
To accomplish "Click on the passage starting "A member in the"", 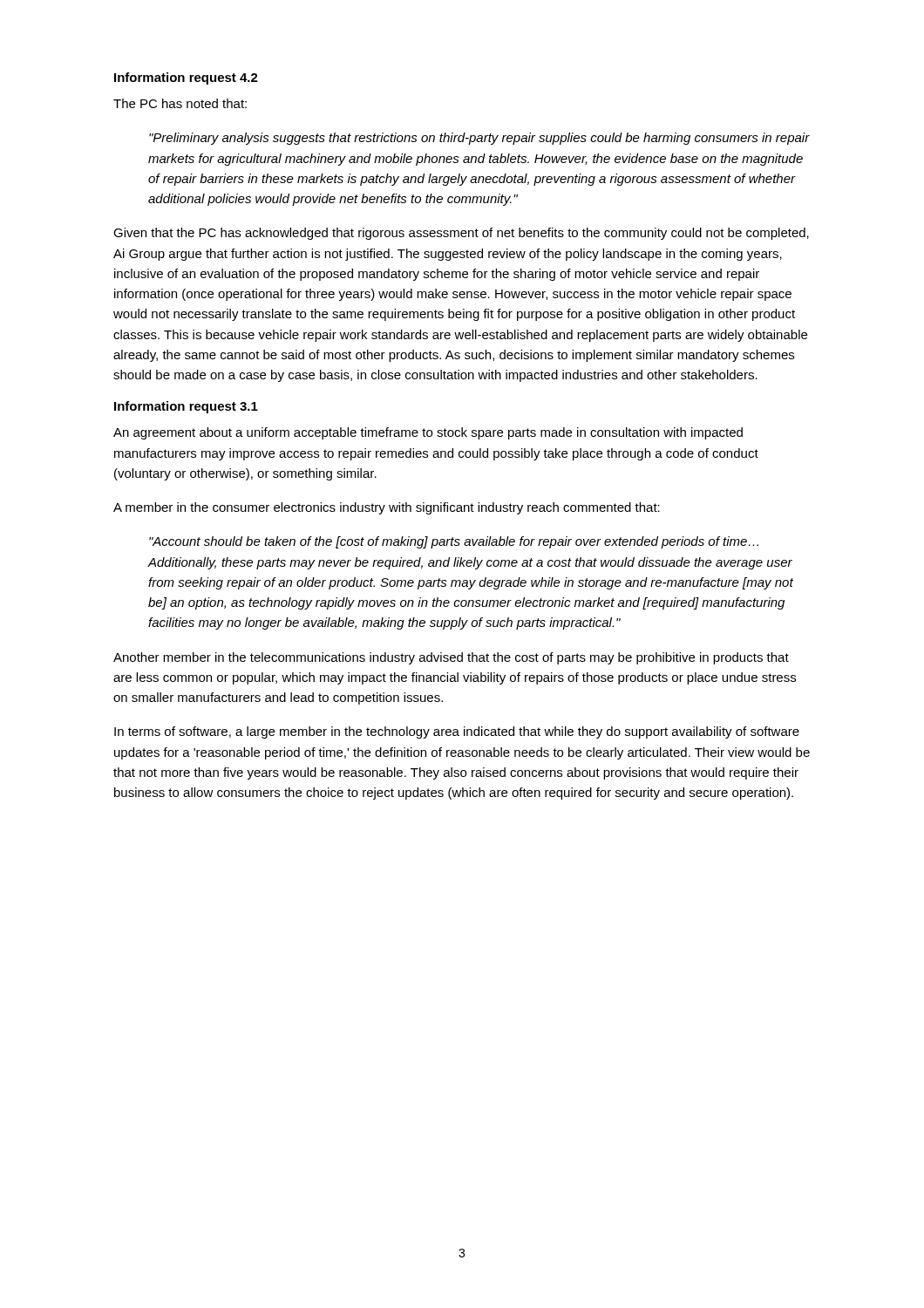I will [x=387, y=507].
